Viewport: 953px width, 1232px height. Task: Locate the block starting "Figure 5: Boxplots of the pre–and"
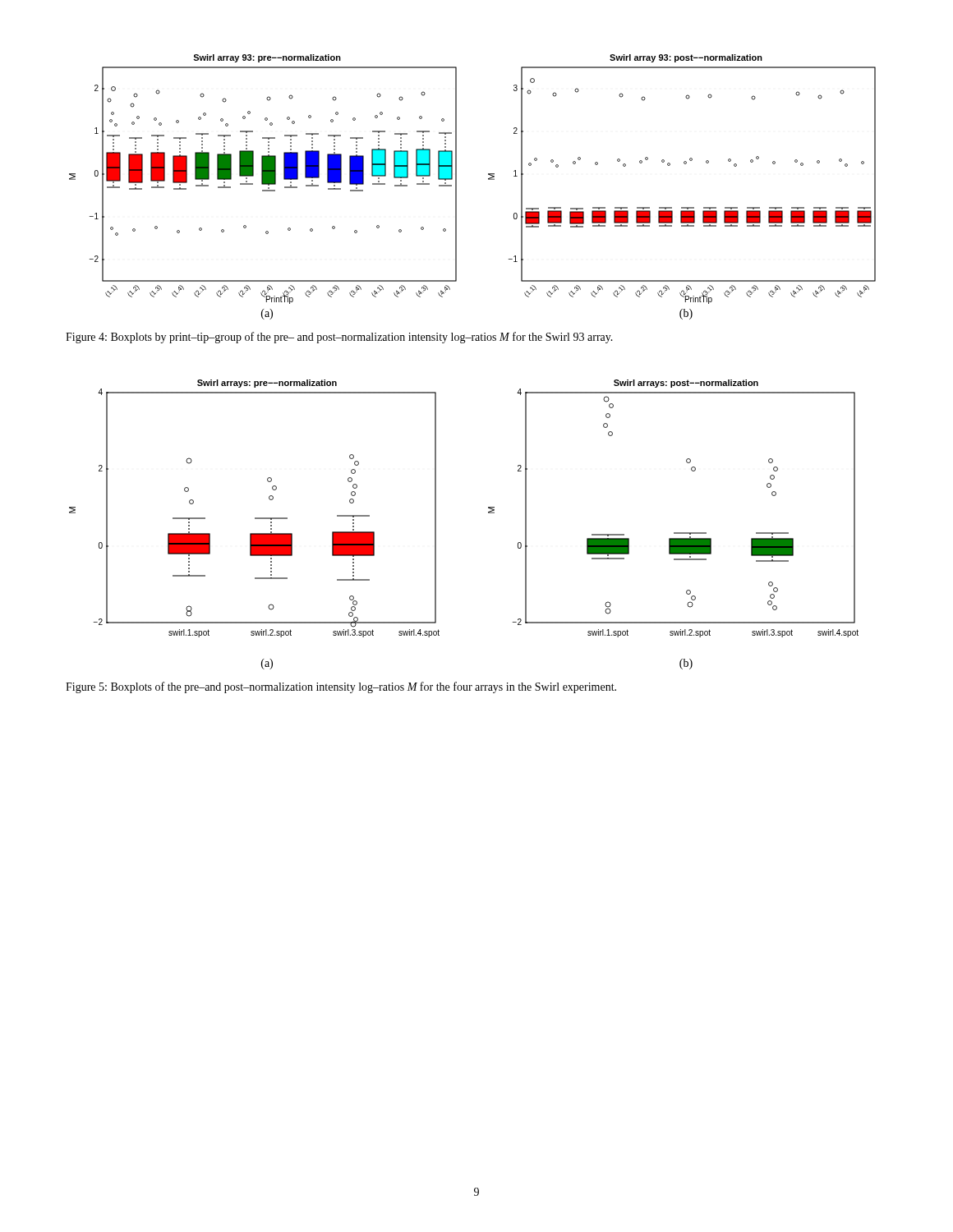coord(341,687)
